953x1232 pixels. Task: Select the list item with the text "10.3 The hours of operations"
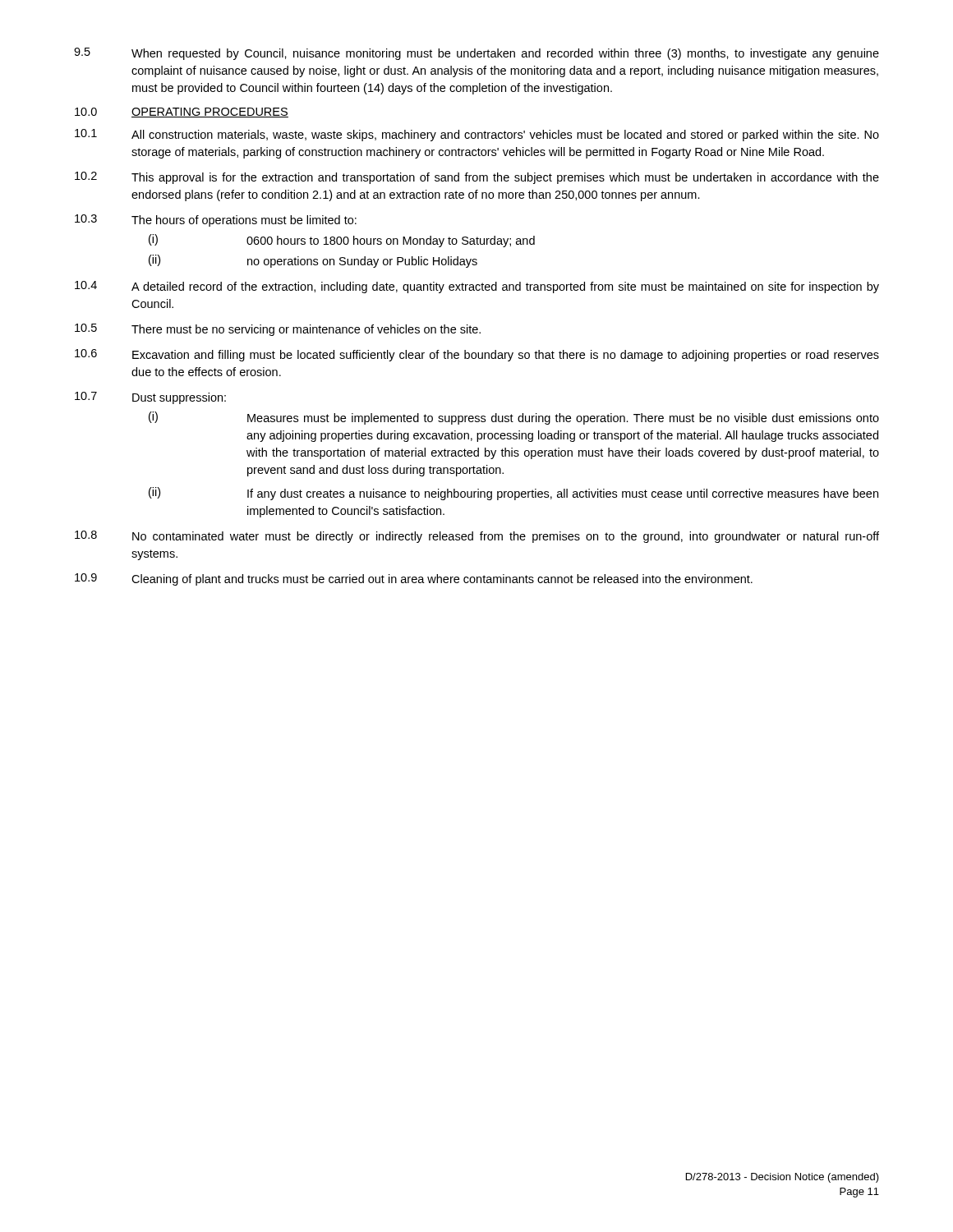[216, 221]
